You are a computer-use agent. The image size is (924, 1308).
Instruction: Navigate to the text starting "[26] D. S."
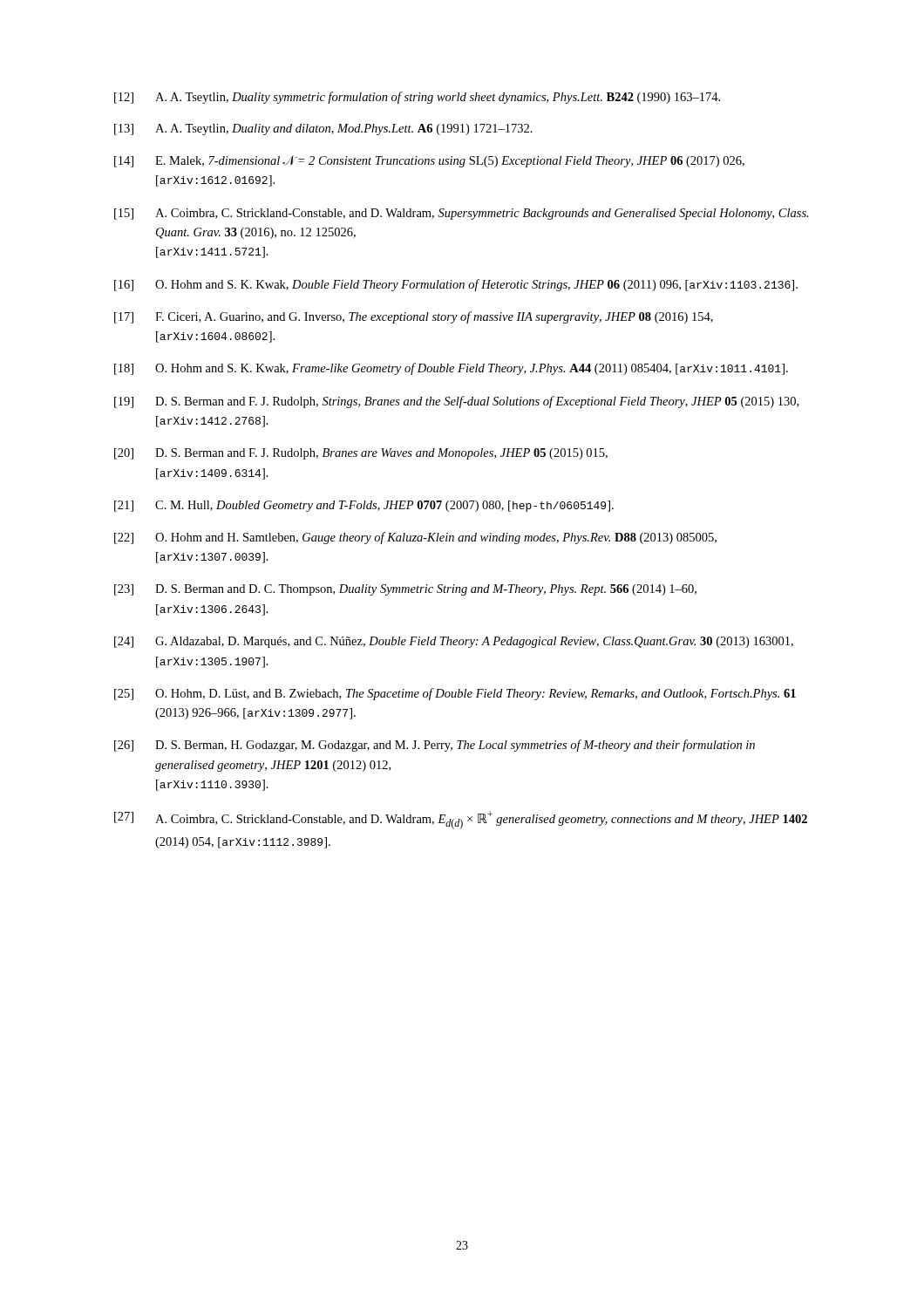click(435, 746)
